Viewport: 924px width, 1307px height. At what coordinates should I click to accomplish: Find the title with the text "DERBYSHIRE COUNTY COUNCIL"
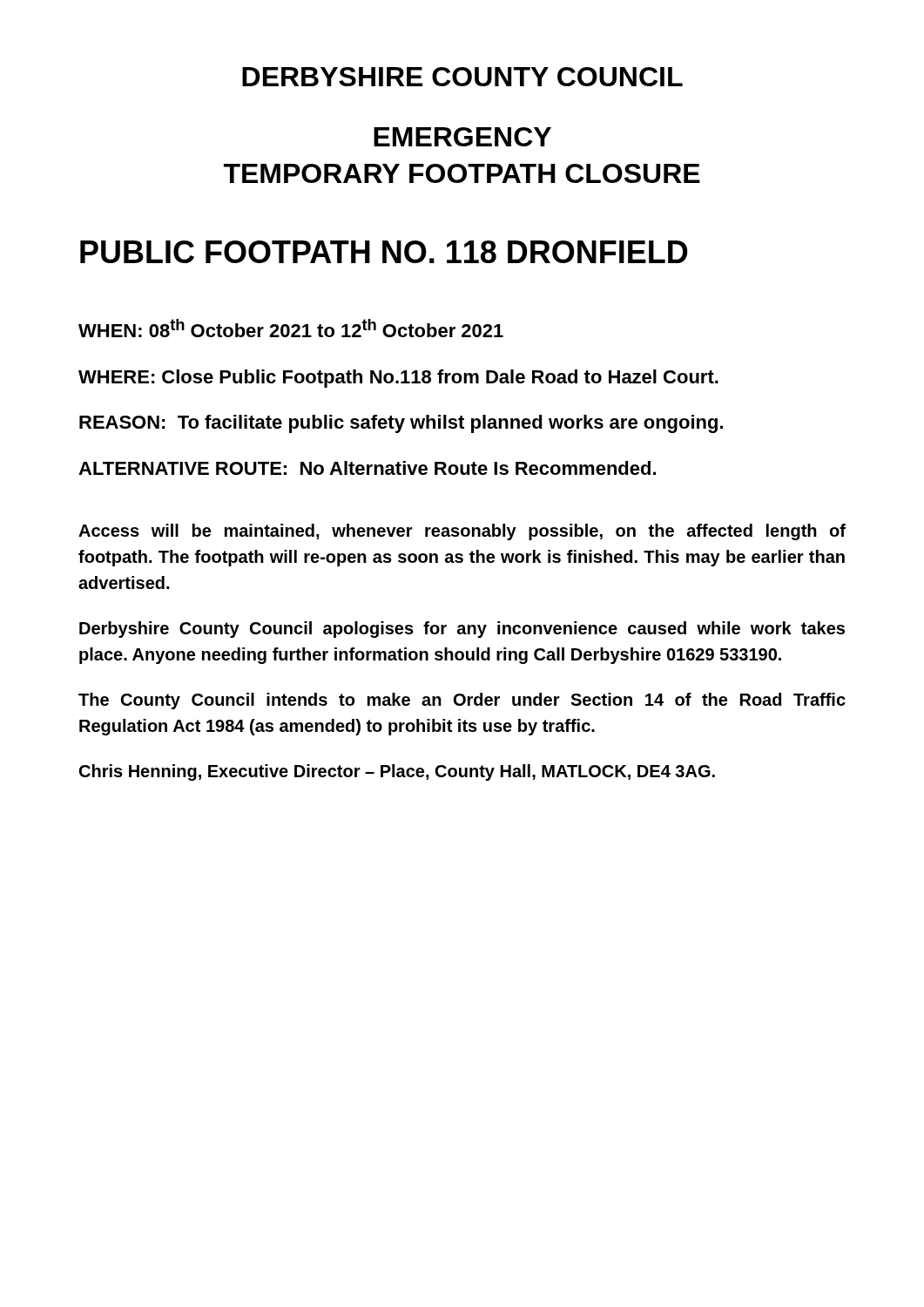click(x=462, y=77)
